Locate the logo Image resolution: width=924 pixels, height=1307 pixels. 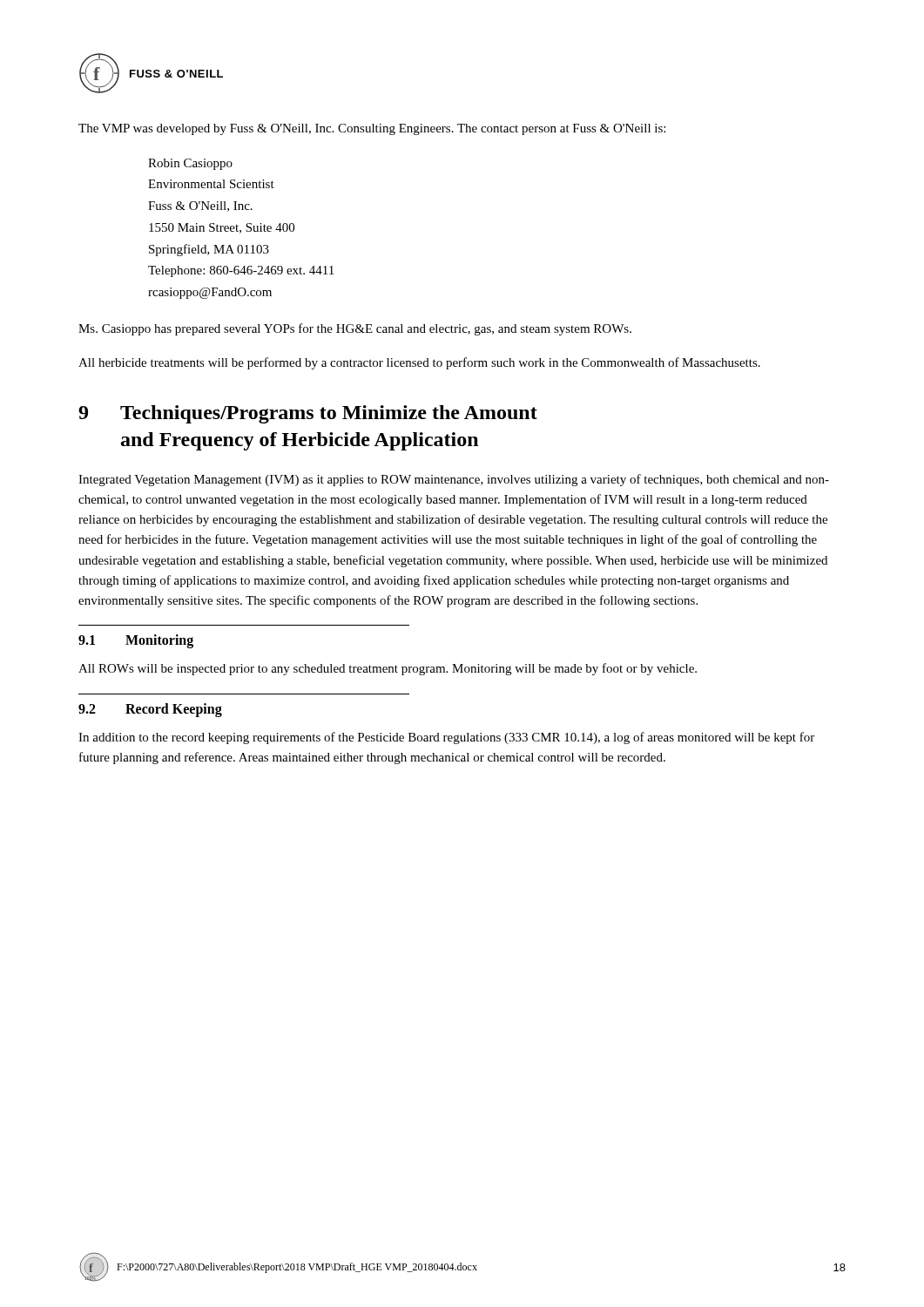tap(462, 73)
